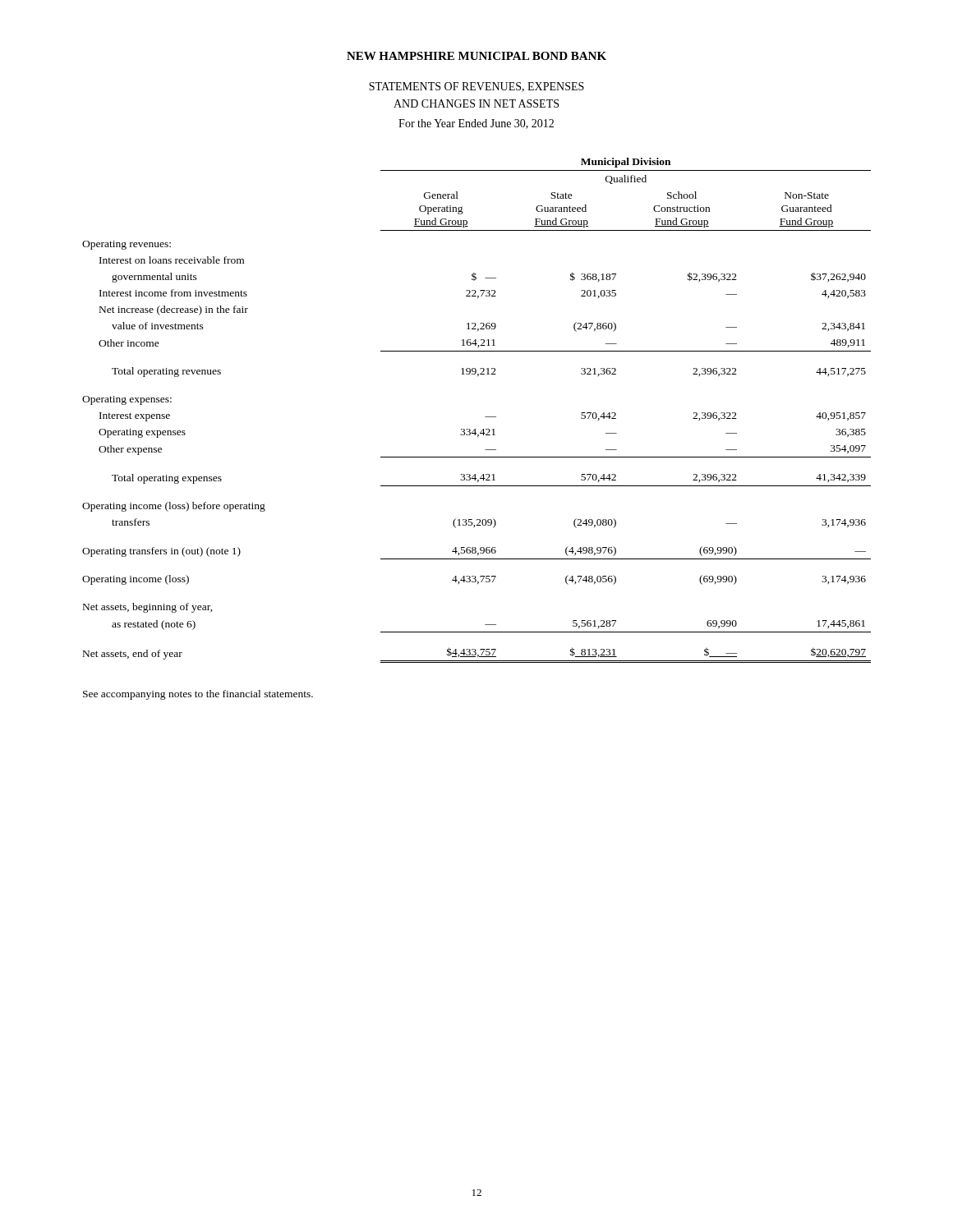Find the table that mentions "$ —"
The image size is (953, 1232).
click(x=476, y=408)
